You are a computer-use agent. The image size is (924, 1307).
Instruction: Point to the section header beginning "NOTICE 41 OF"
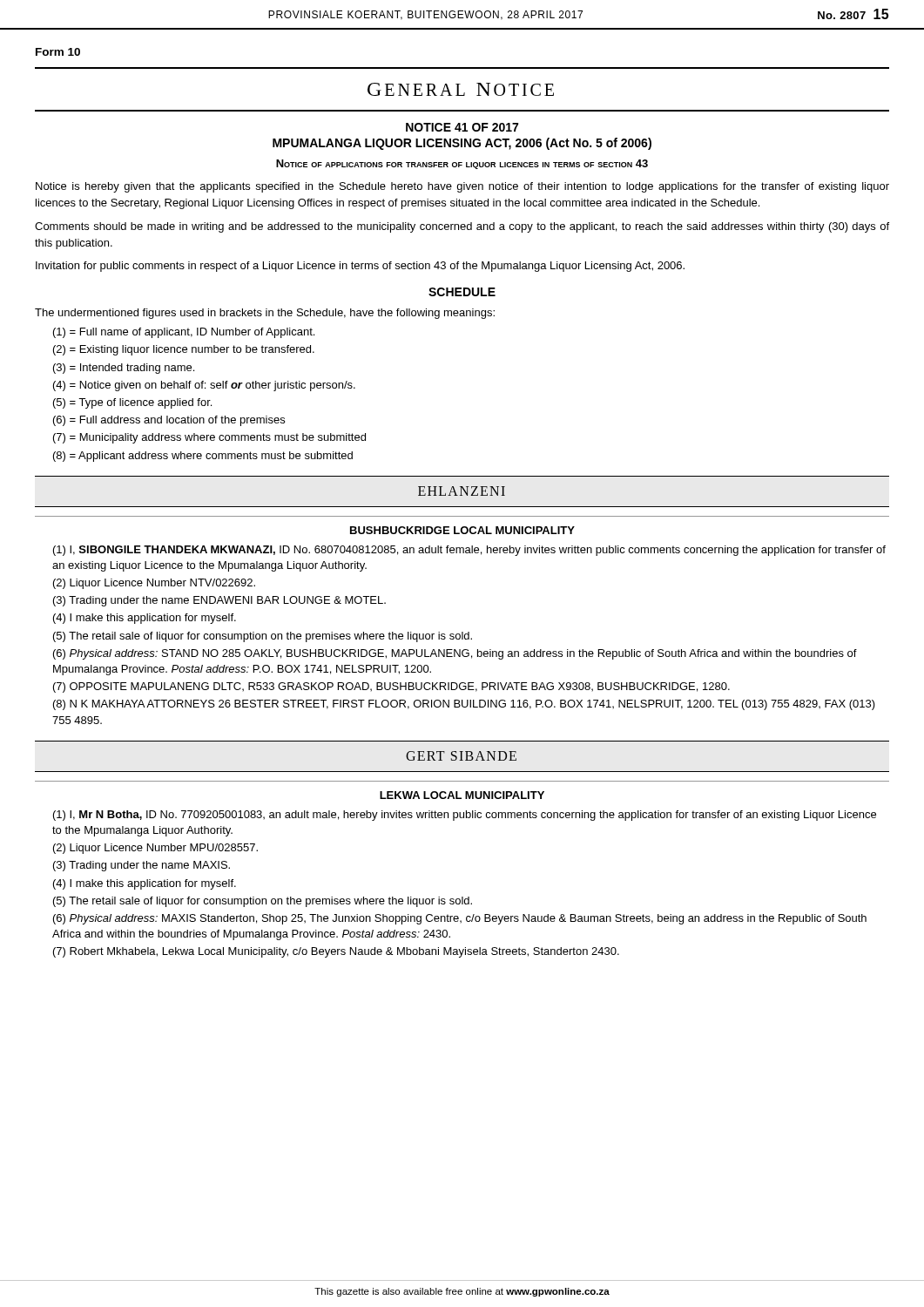pyautogui.click(x=462, y=127)
